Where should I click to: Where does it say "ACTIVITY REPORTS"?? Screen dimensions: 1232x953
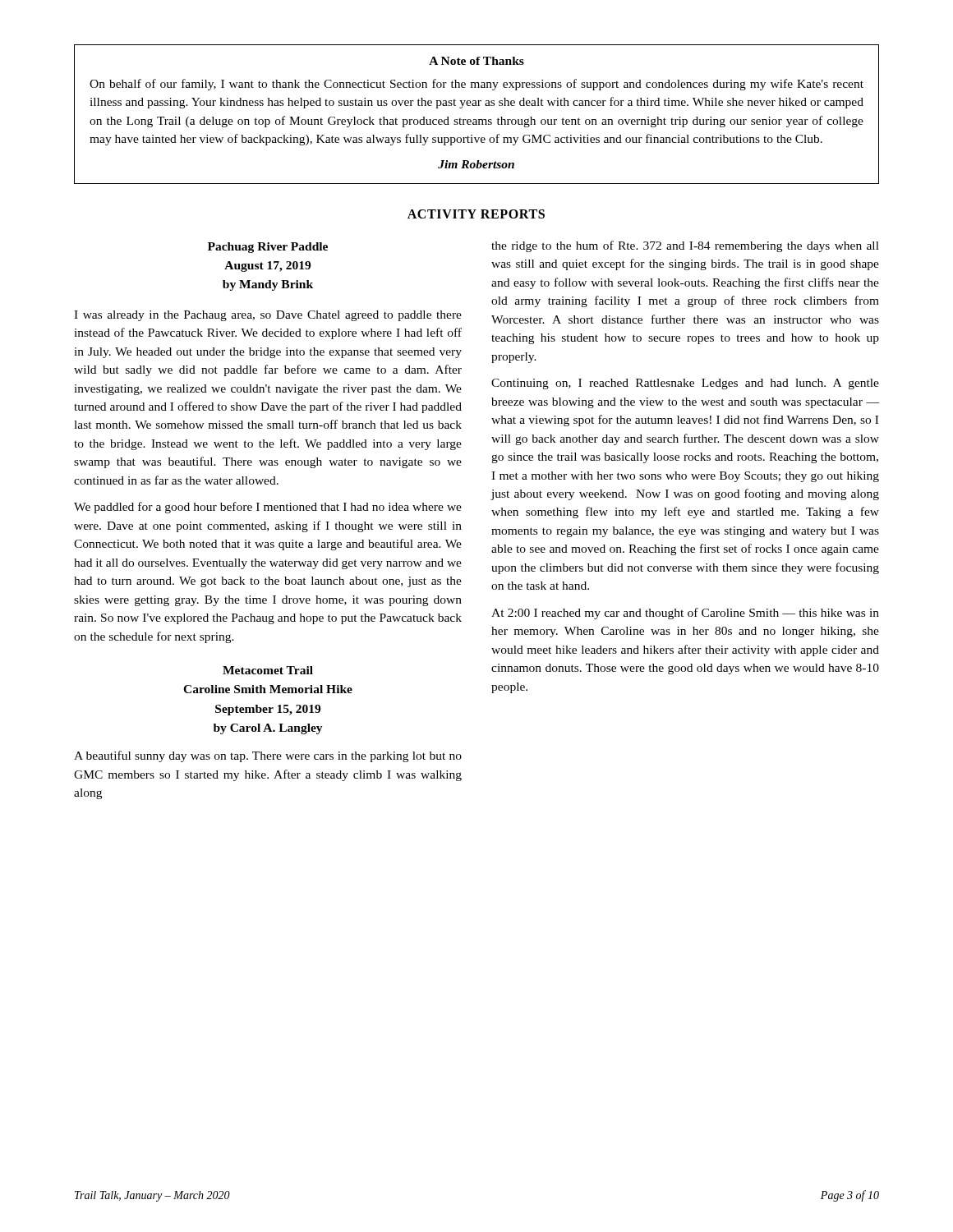point(476,214)
